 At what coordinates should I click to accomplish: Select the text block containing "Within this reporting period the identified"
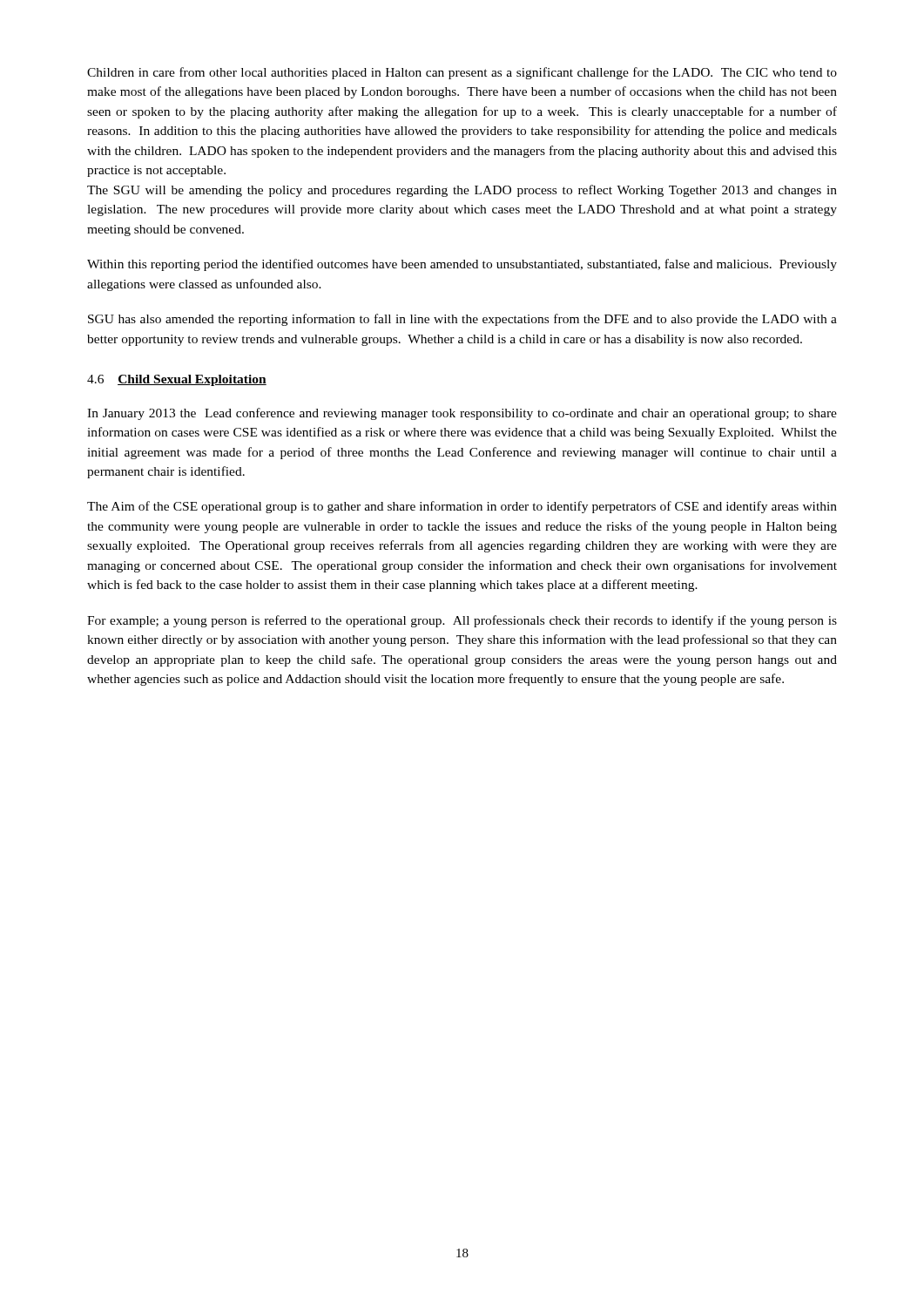tap(462, 274)
